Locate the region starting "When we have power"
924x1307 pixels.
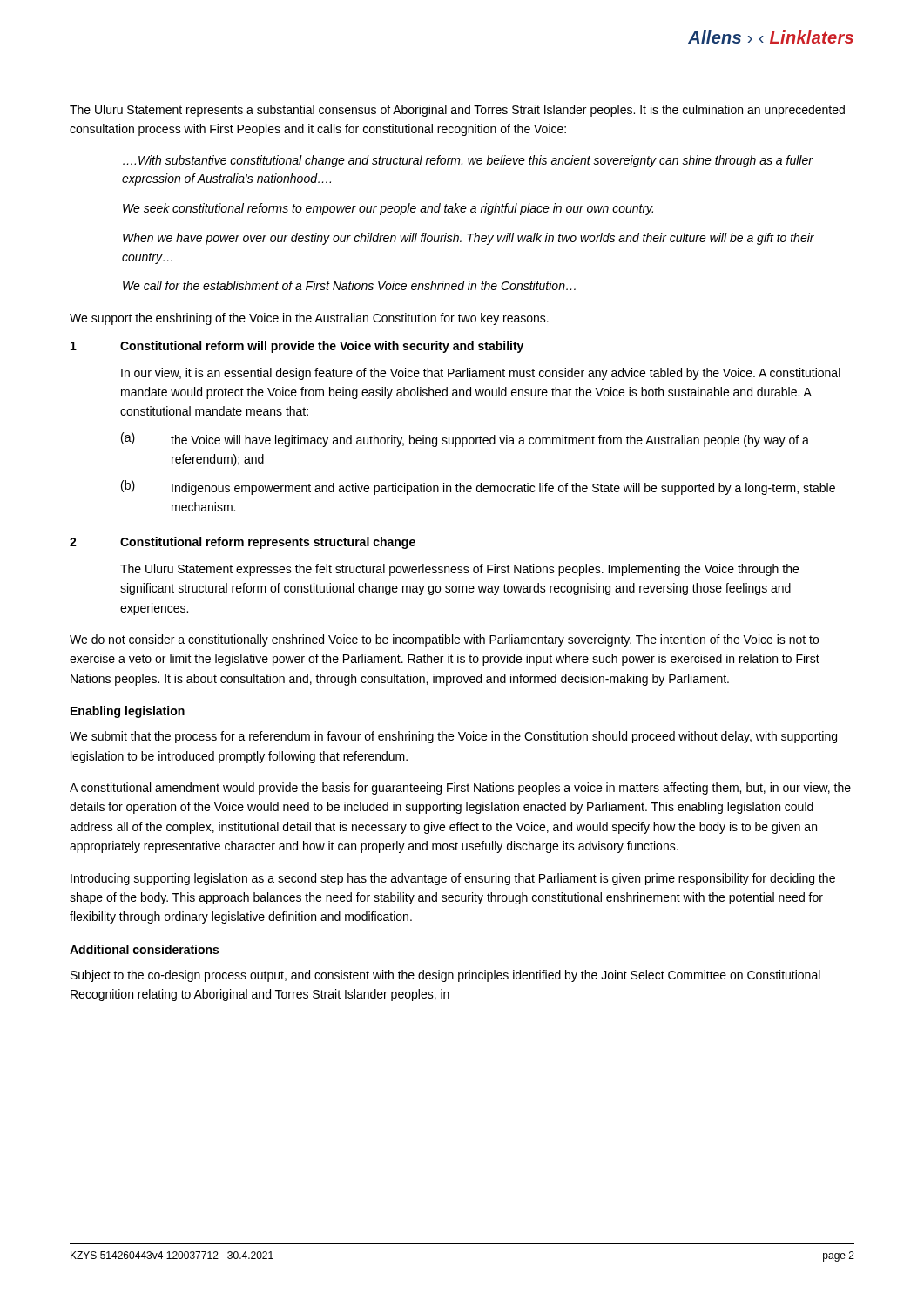468,247
